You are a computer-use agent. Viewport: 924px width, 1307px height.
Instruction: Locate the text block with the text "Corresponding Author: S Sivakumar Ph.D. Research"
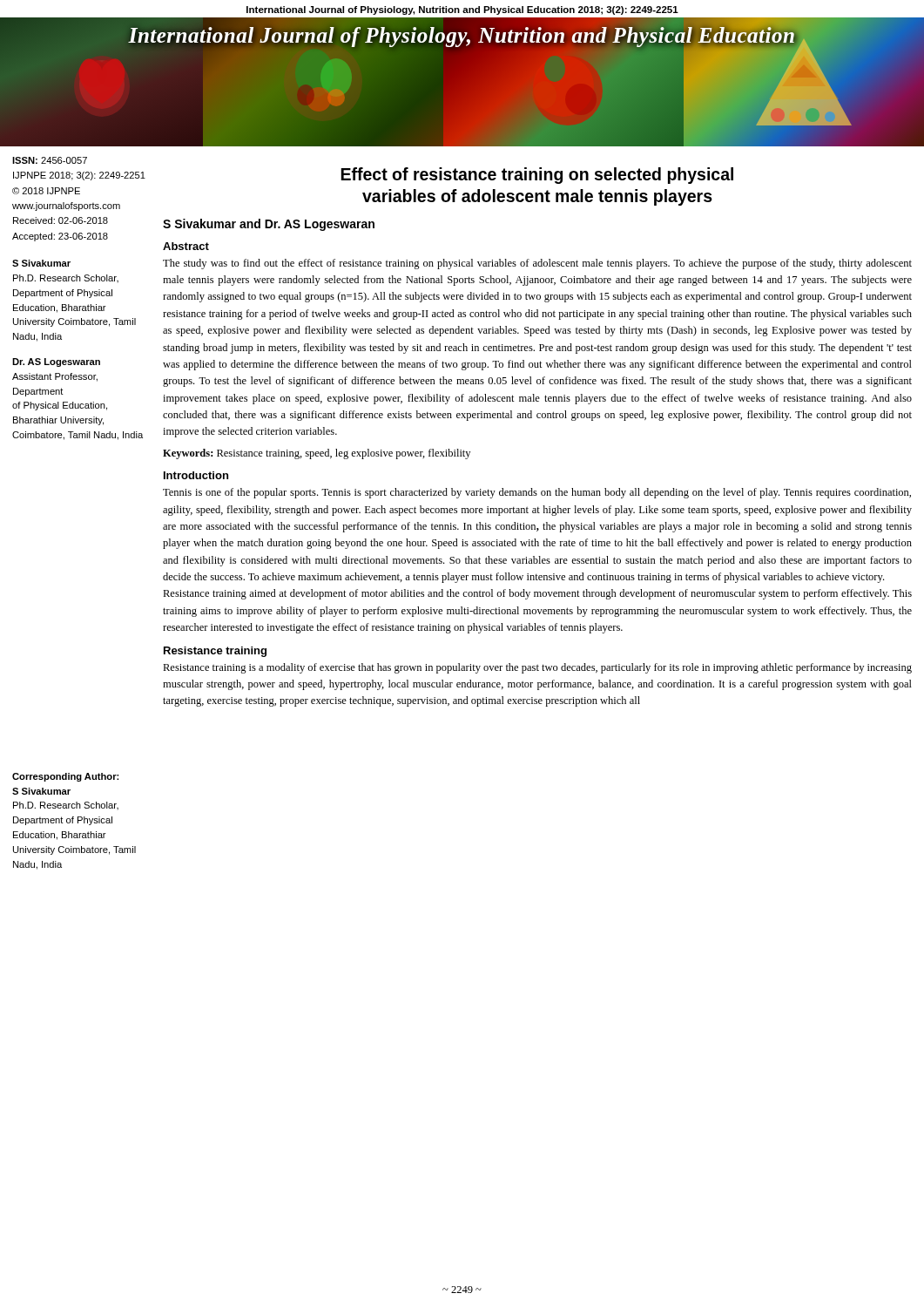click(x=74, y=820)
